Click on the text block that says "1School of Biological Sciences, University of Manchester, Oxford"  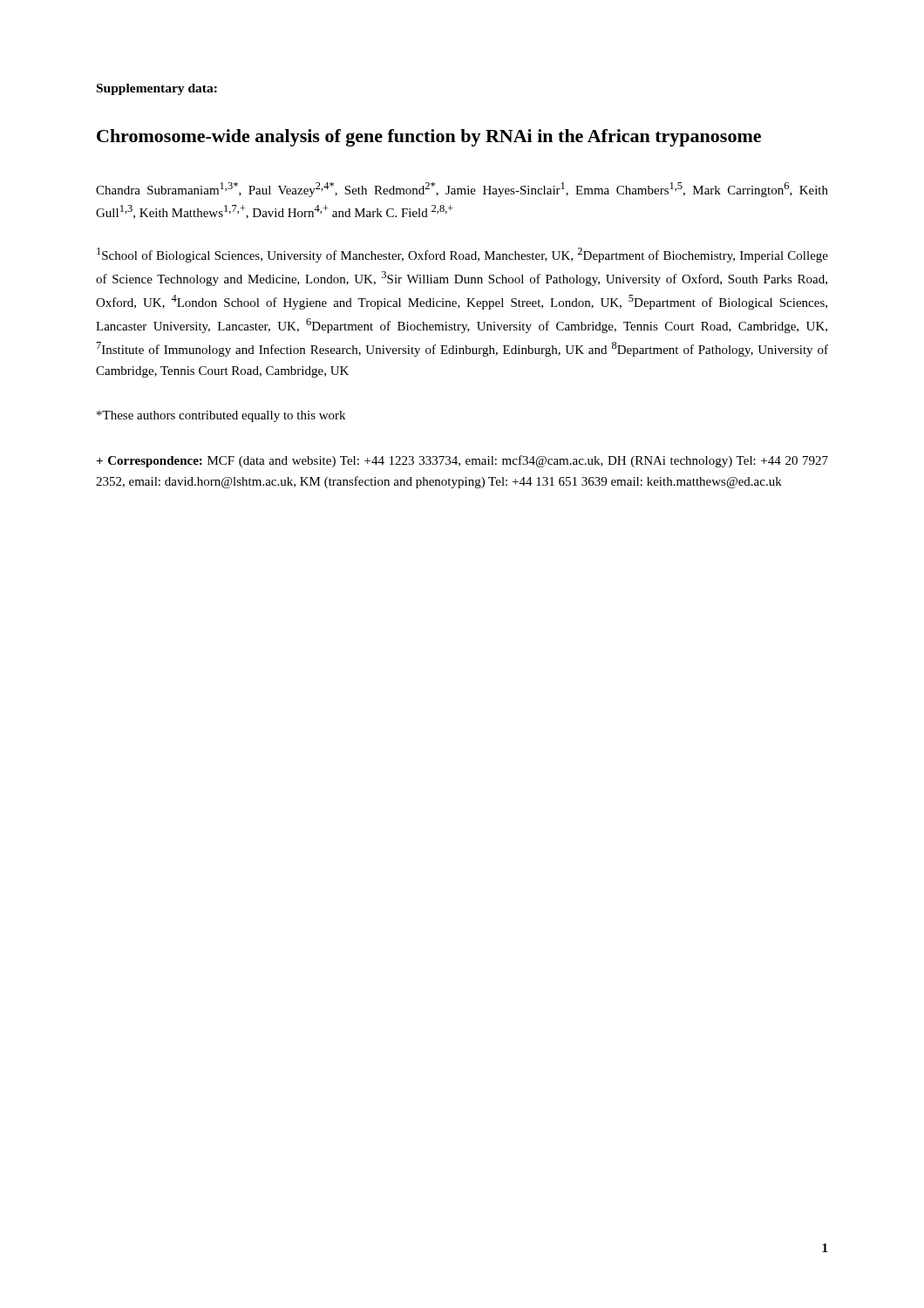[x=462, y=311]
